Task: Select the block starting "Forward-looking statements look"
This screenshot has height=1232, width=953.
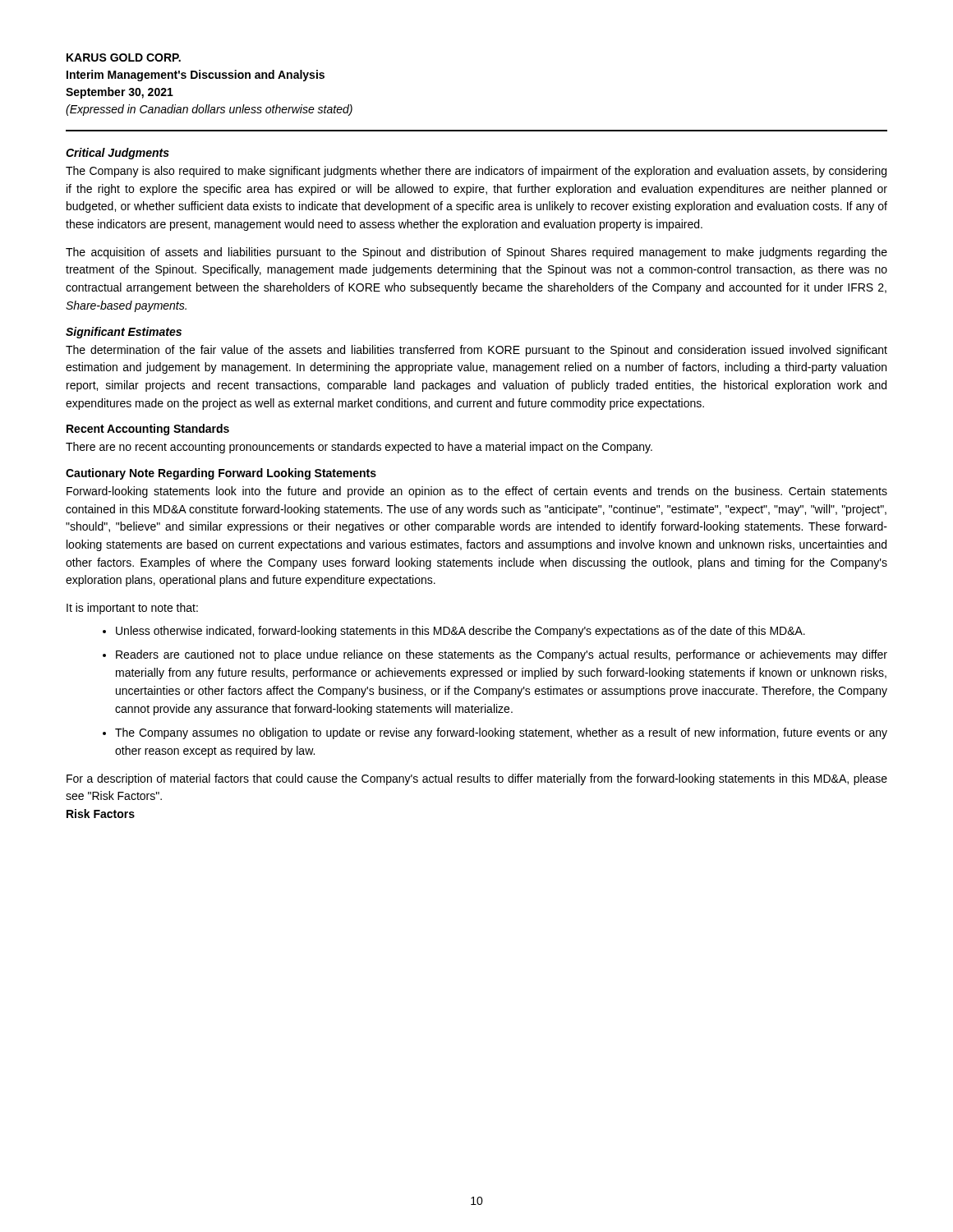Action: coord(476,536)
